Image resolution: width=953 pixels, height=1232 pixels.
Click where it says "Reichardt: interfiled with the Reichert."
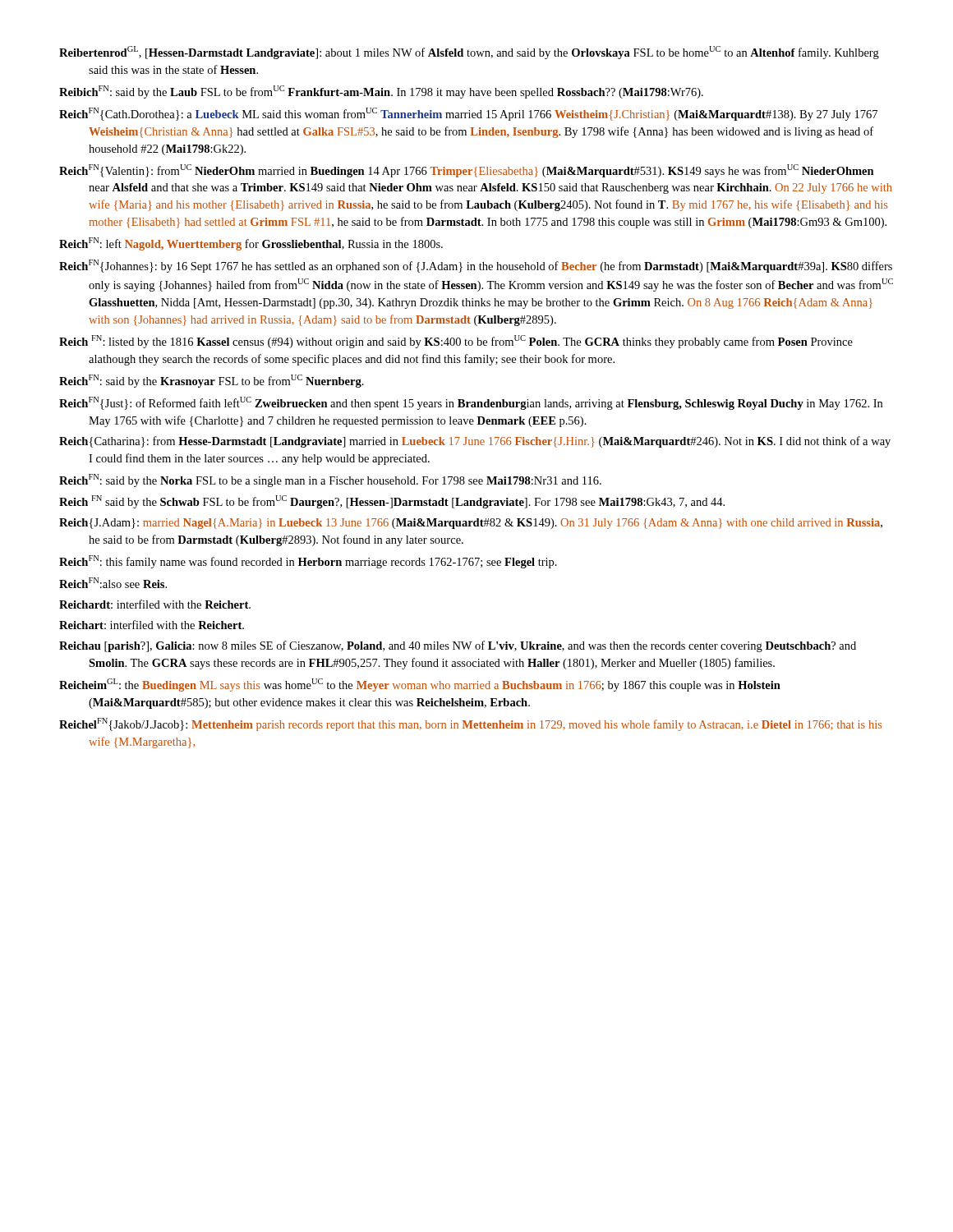tap(155, 605)
